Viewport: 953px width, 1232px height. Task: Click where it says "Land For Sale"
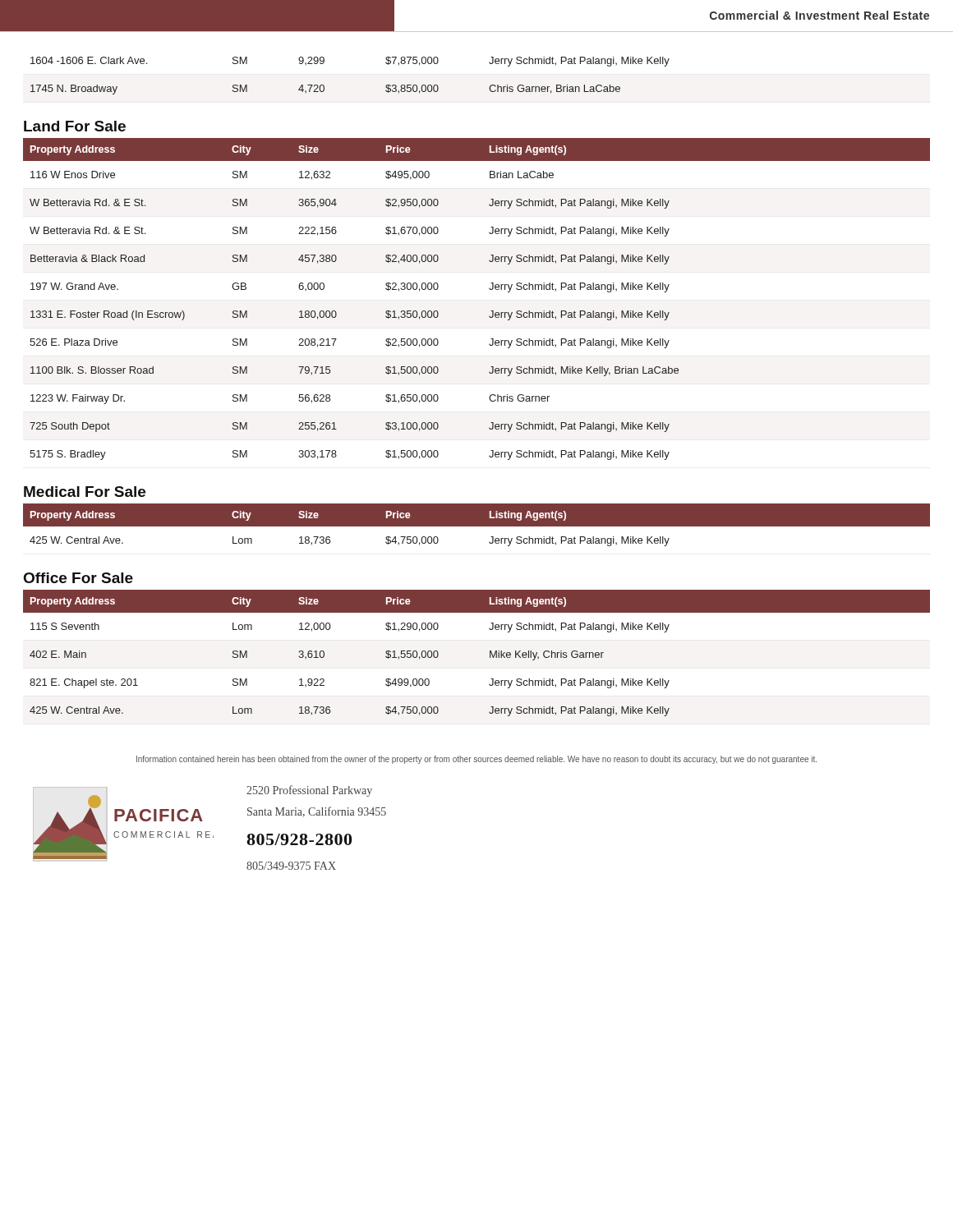pyautogui.click(x=75, y=126)
